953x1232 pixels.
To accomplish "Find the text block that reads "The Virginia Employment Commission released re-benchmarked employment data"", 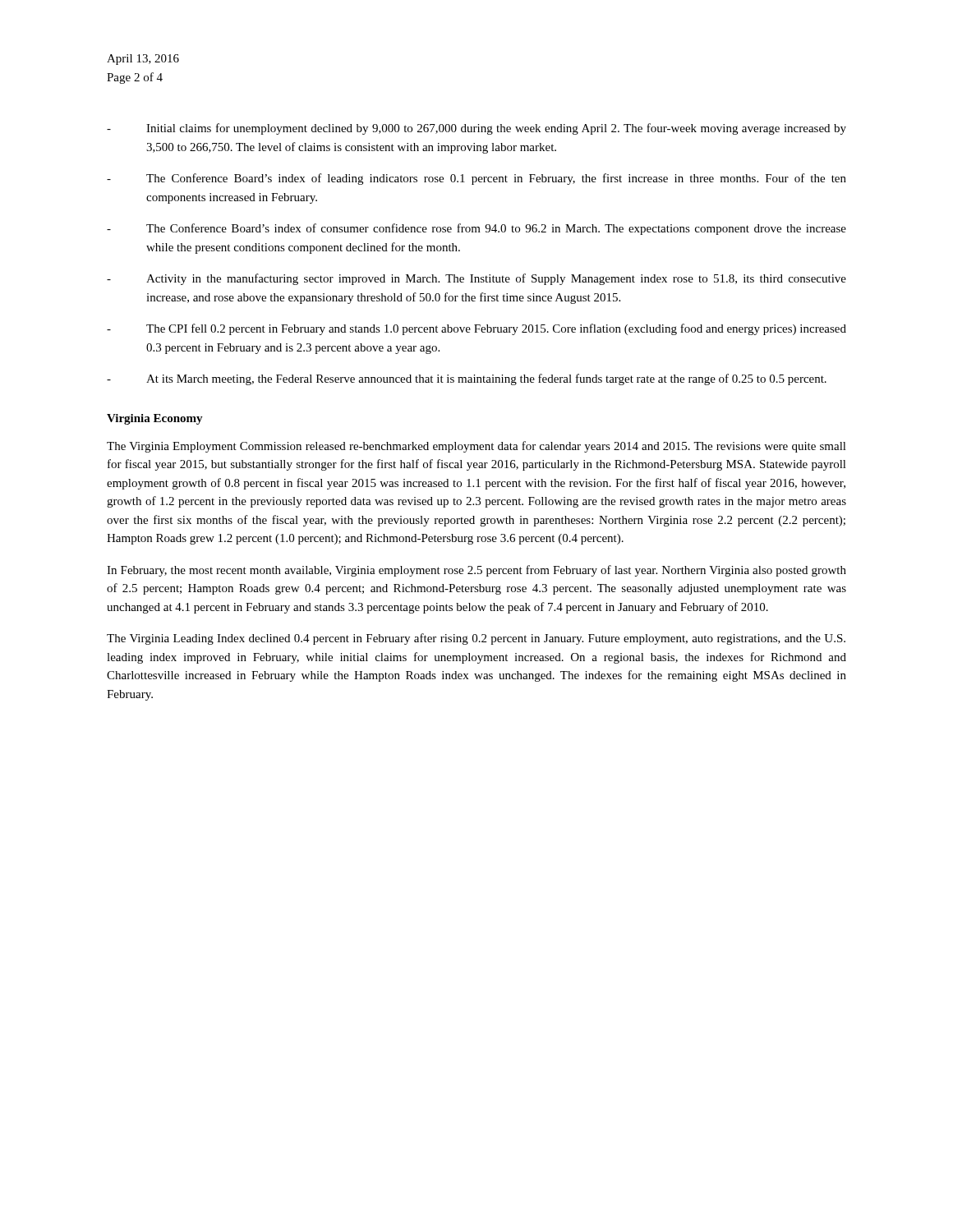I will [476, 492].
